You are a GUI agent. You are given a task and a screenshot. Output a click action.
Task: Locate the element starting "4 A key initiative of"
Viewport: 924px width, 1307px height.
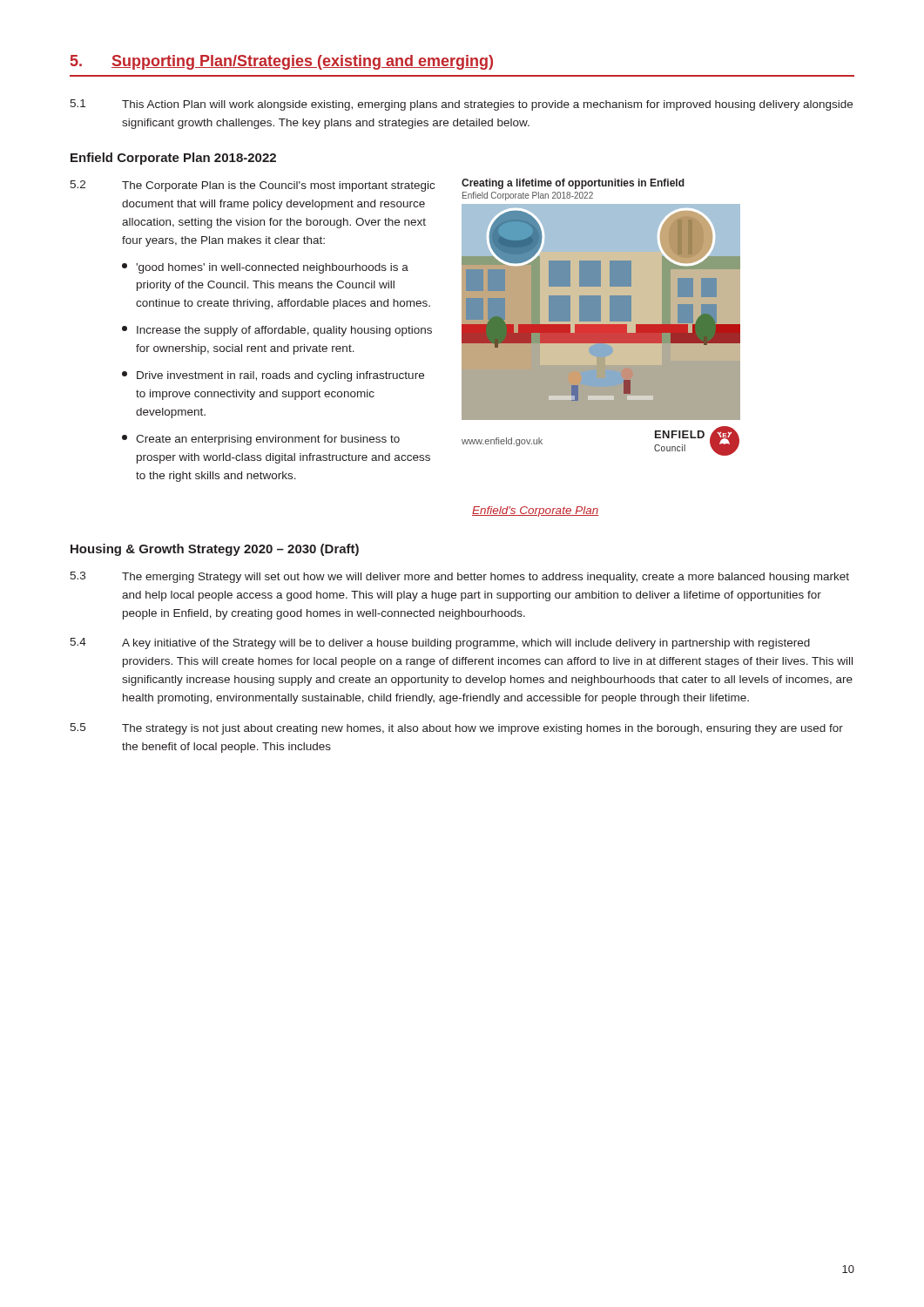(x=462, y=671)
